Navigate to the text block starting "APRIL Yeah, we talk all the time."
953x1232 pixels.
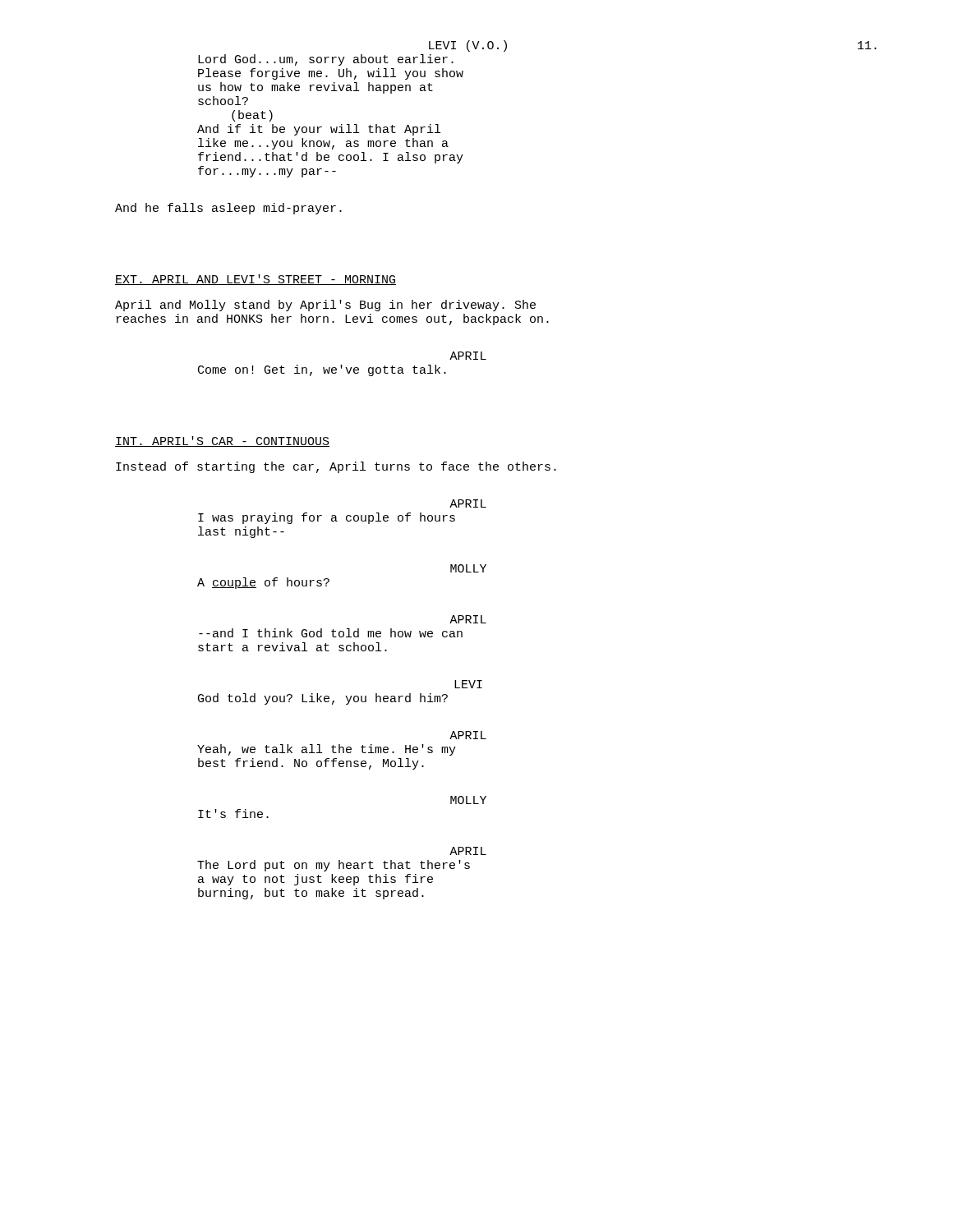coord(468,750)
